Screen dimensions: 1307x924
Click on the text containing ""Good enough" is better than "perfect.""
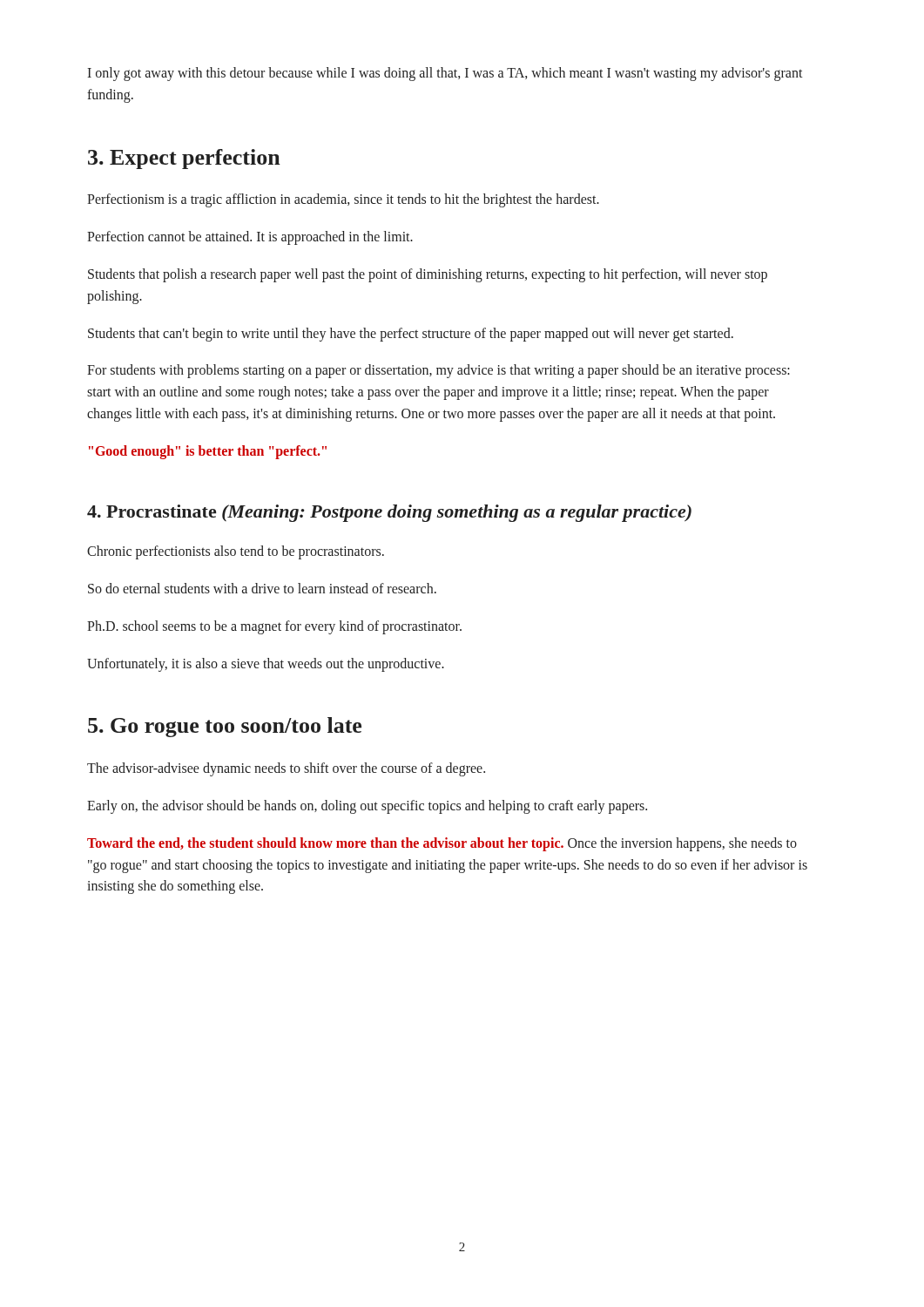point(208,451)
